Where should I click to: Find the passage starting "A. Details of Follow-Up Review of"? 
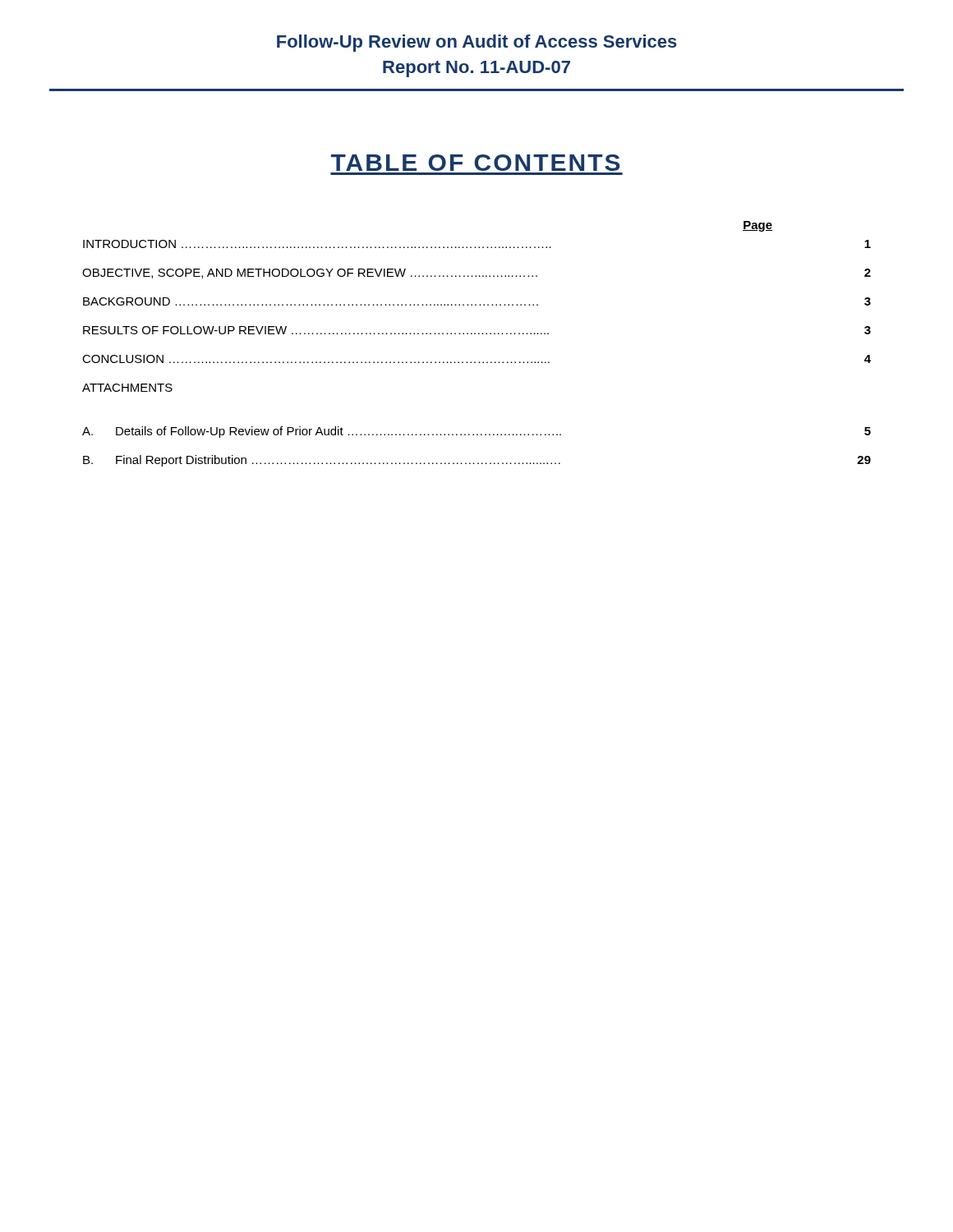point(476,430)
